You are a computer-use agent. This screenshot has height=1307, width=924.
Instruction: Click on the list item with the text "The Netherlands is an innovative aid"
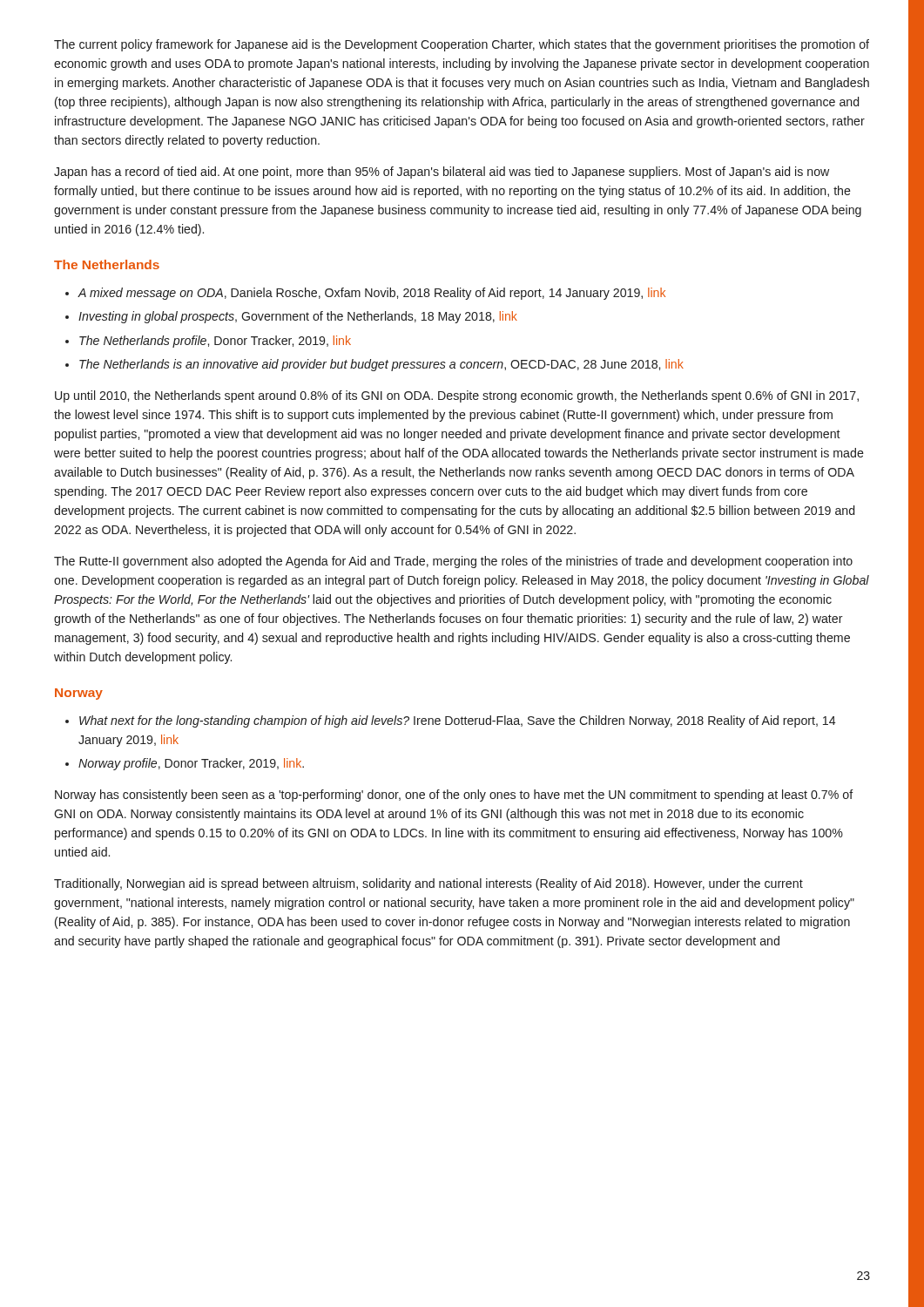(x=381, y=364)
